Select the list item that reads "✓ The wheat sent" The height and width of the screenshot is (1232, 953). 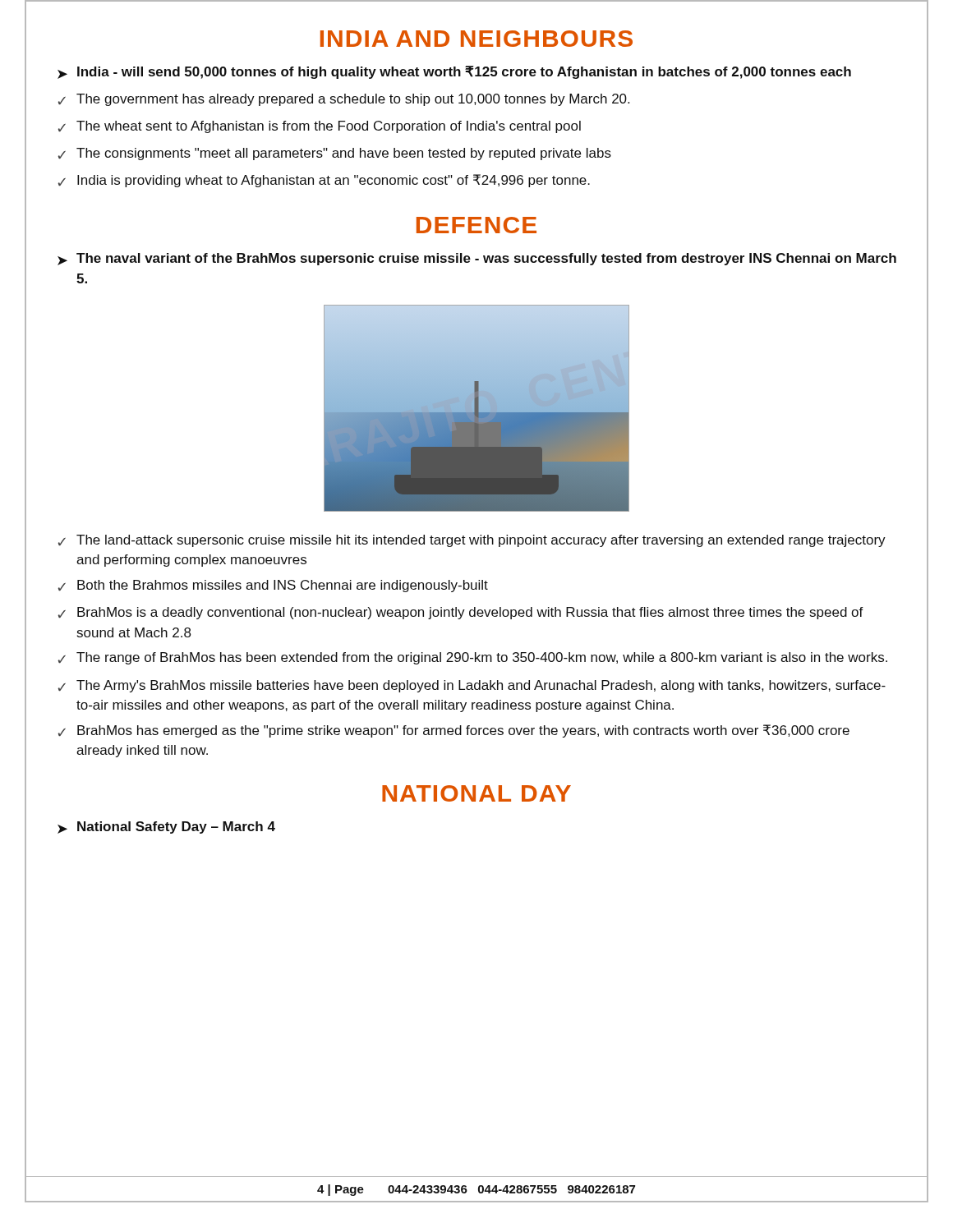tap(476, 128)
